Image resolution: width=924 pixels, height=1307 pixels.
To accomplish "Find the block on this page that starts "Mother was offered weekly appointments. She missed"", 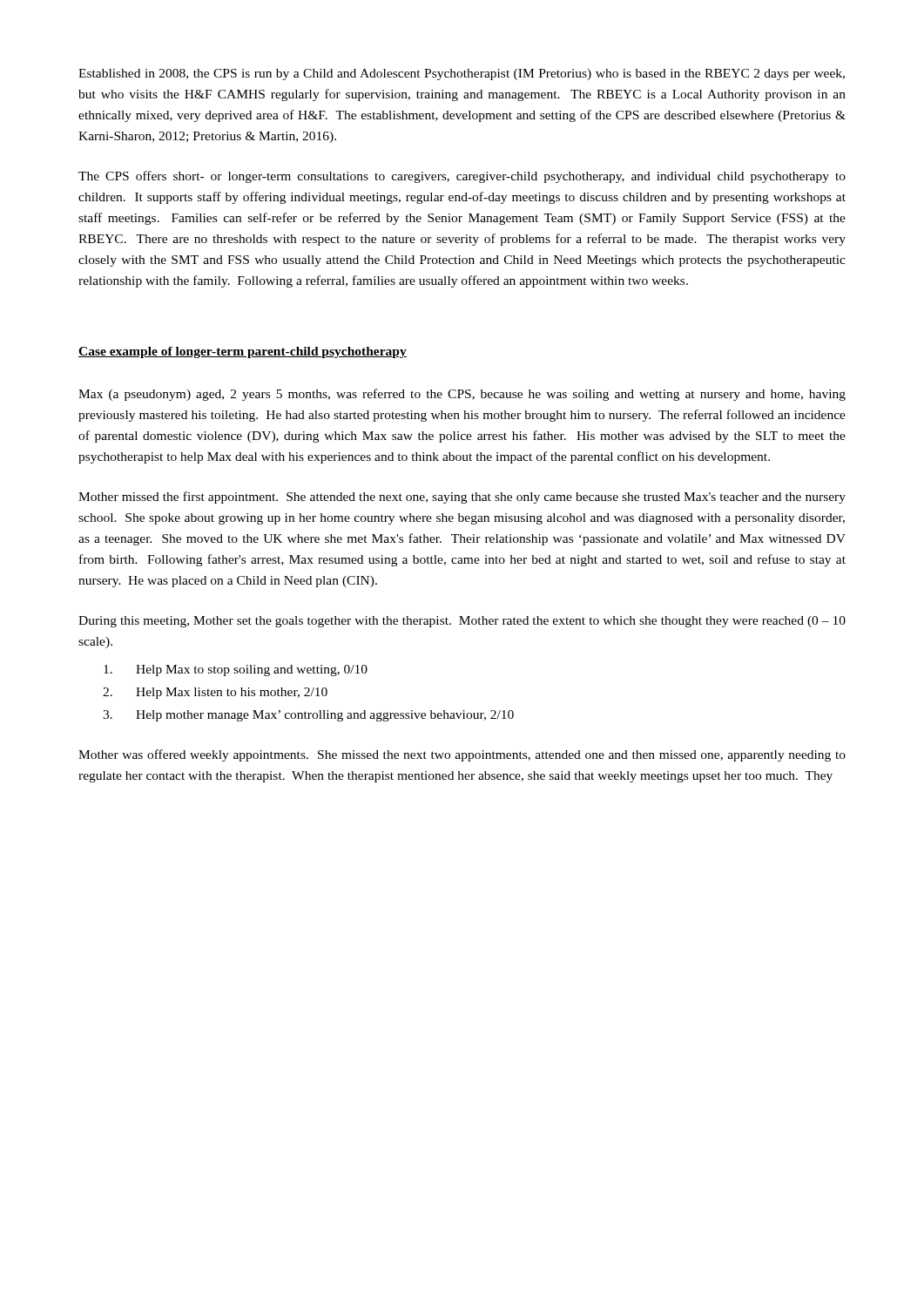I will 462,765.
